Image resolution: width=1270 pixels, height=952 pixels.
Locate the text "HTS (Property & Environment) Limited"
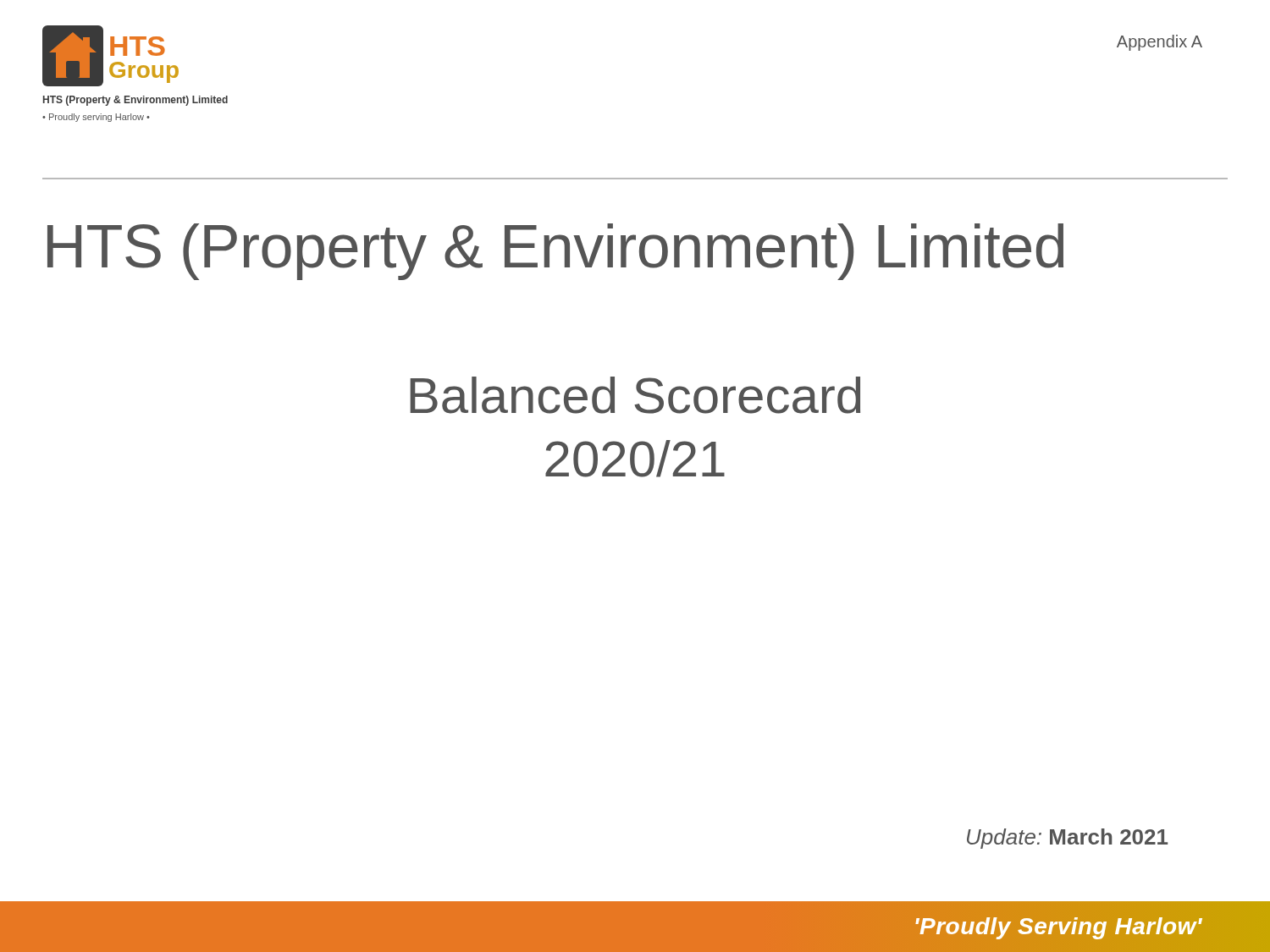555,246
